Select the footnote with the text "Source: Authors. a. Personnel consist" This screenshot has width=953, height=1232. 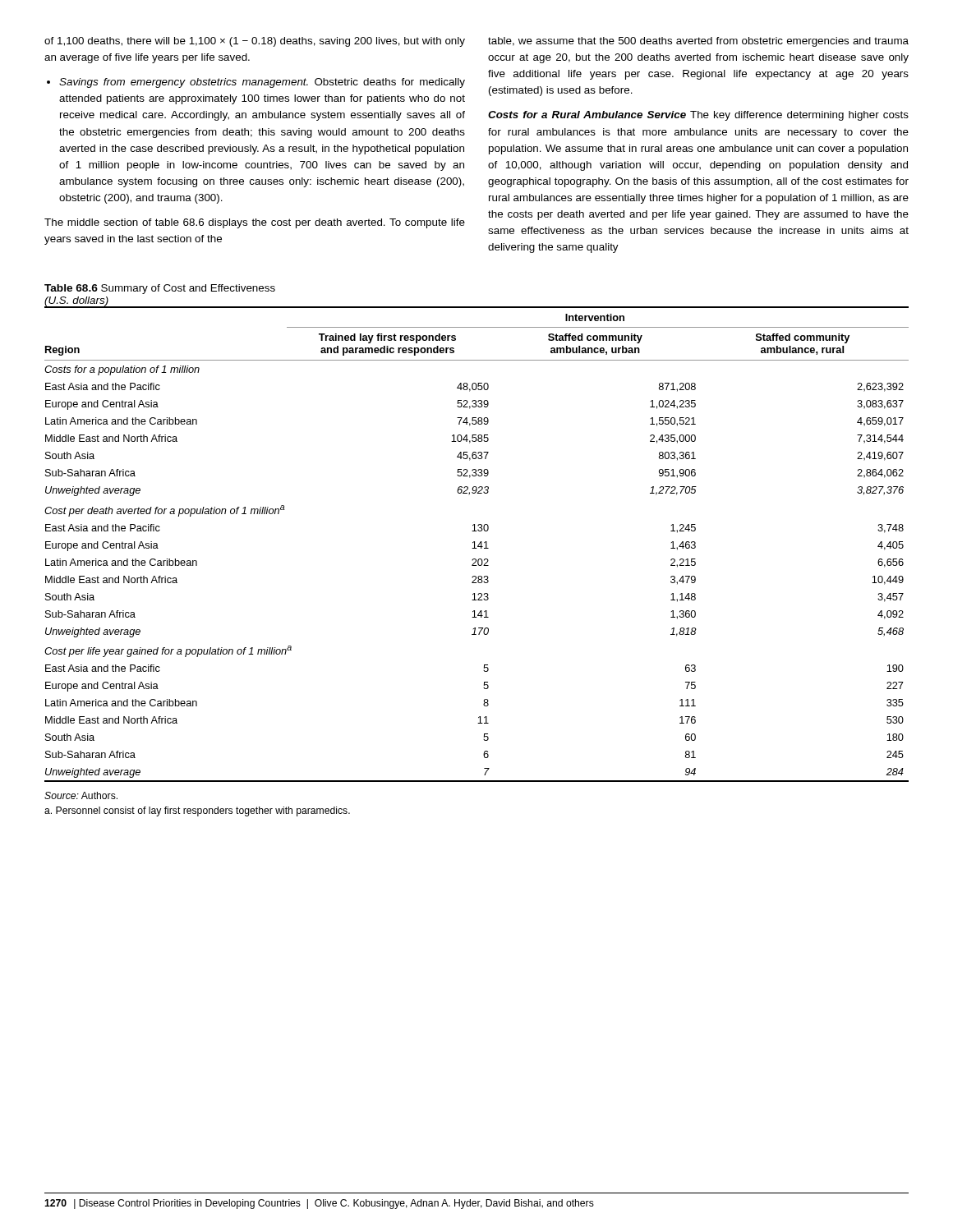click(x=81, y=795)
